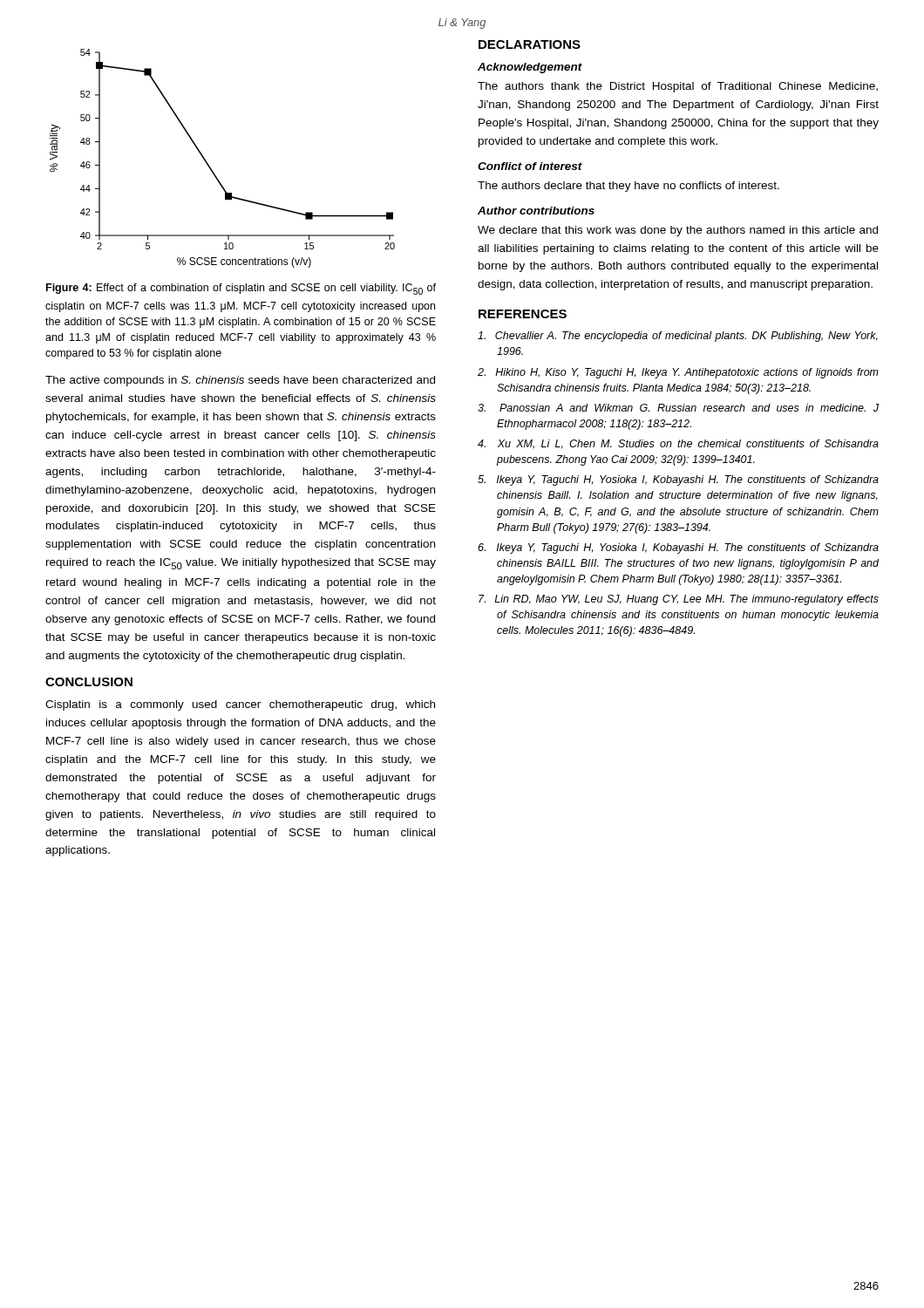Image resolution: width=924 pixels, height=1308 pixels.
Task: Locate the text block starting "Cisplatin is a commonly used"
Action: [x=241, y=778]
